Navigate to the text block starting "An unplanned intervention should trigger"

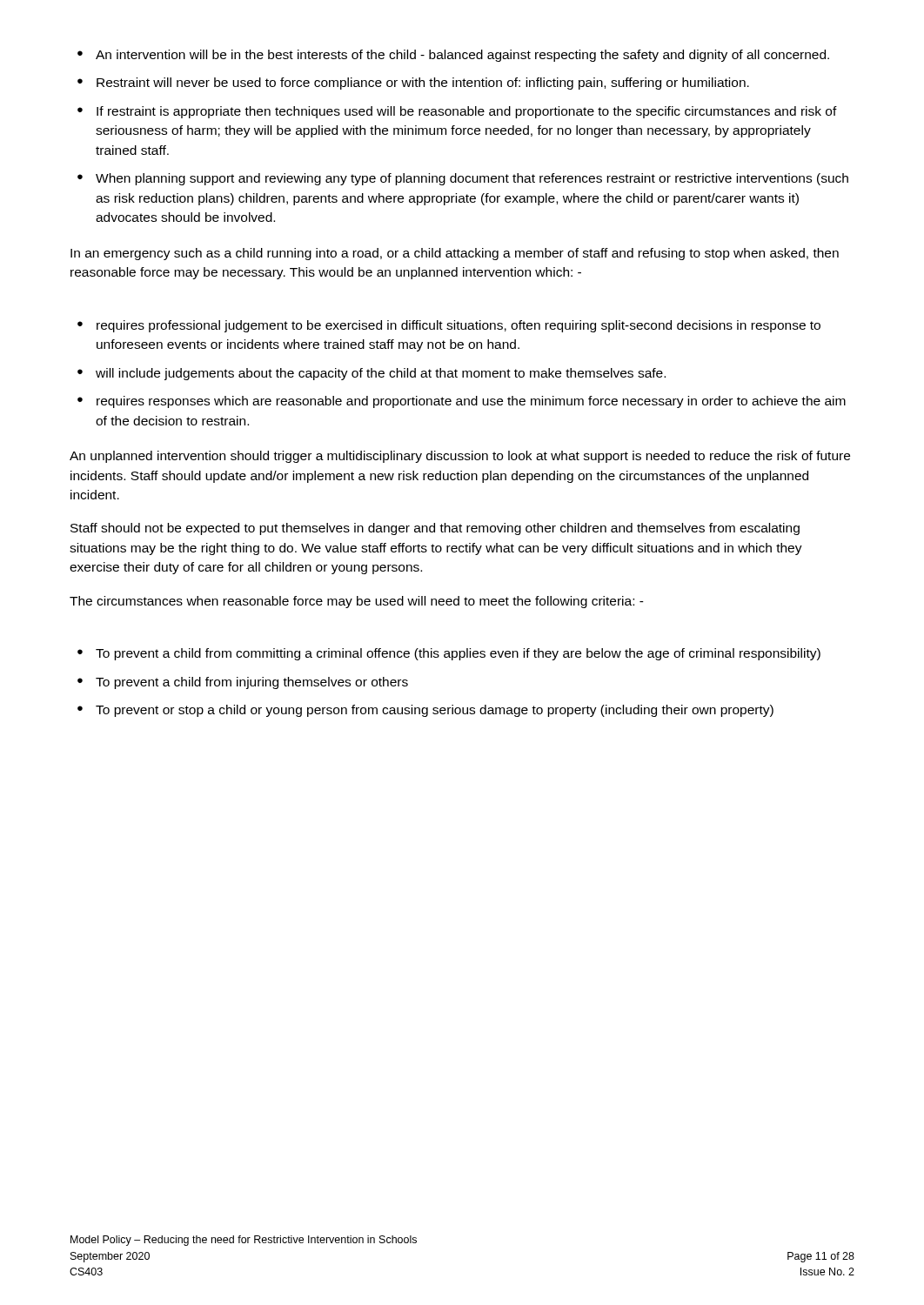(x=460, y=475)
